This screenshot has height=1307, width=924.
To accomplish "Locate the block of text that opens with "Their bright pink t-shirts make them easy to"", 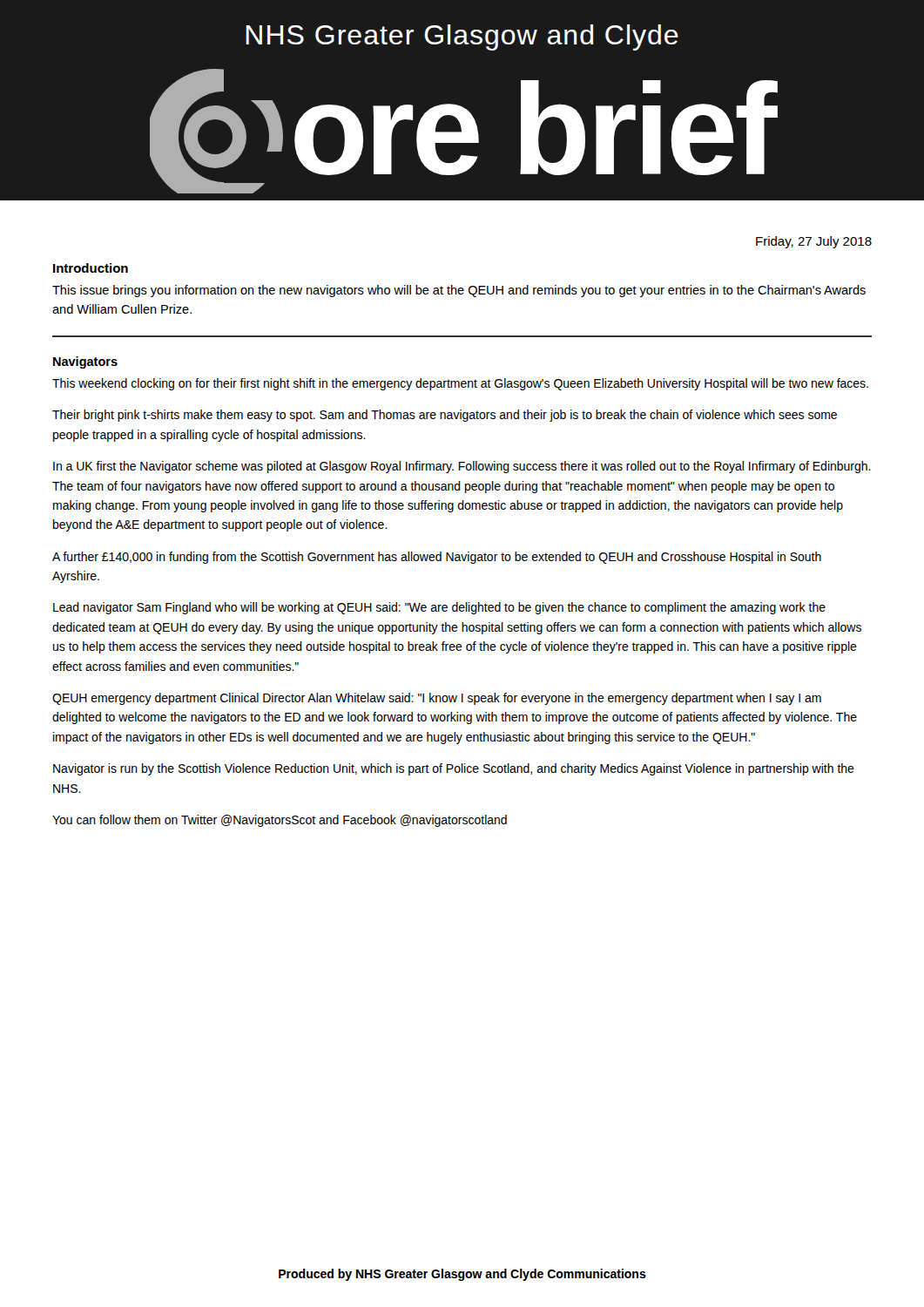I will (445, 425).
